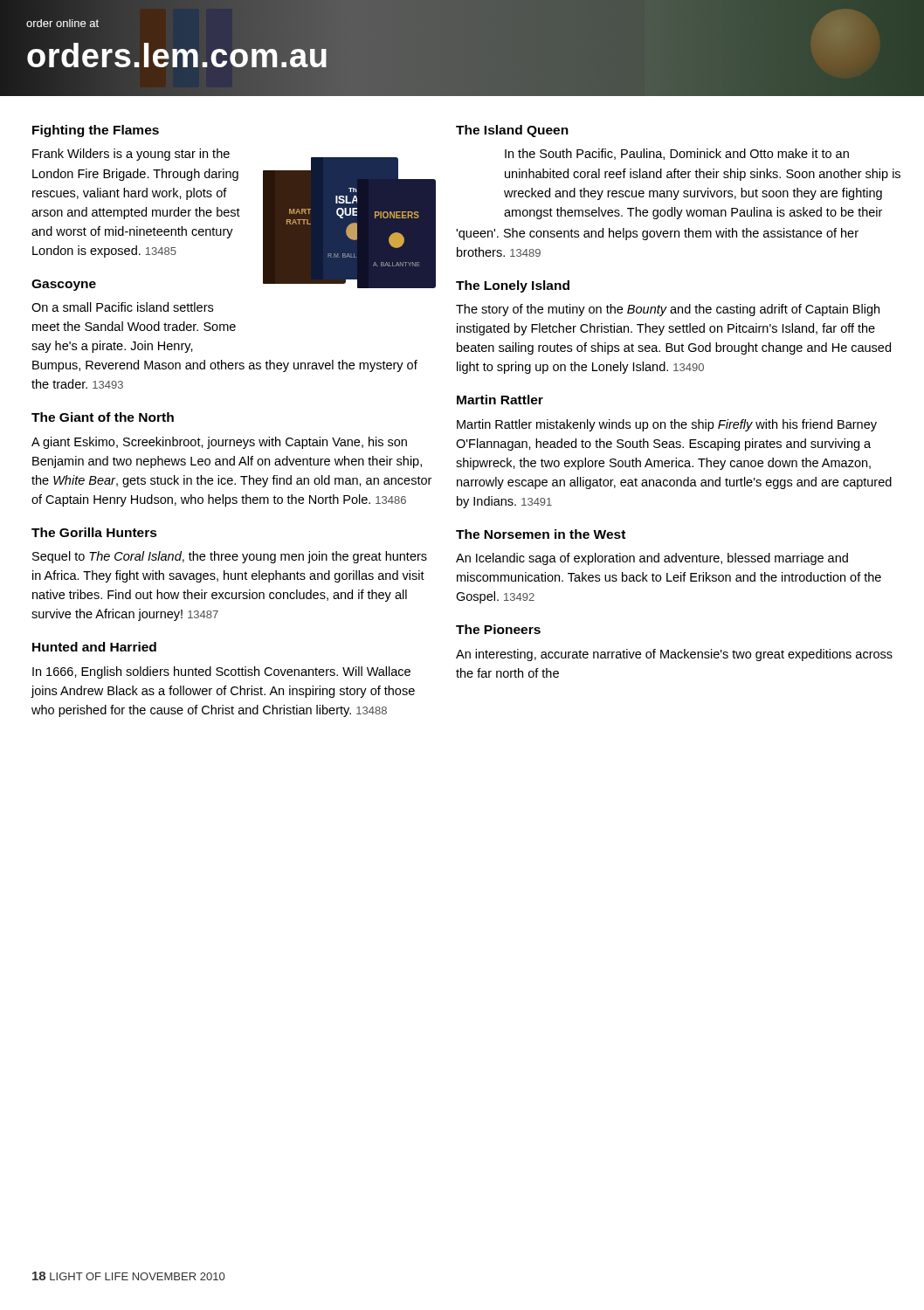The image size is (924, 1310).
Task: Find the block on this page that starts "An interesting, accurate narrative of"
Action: [x=674, y=664]
